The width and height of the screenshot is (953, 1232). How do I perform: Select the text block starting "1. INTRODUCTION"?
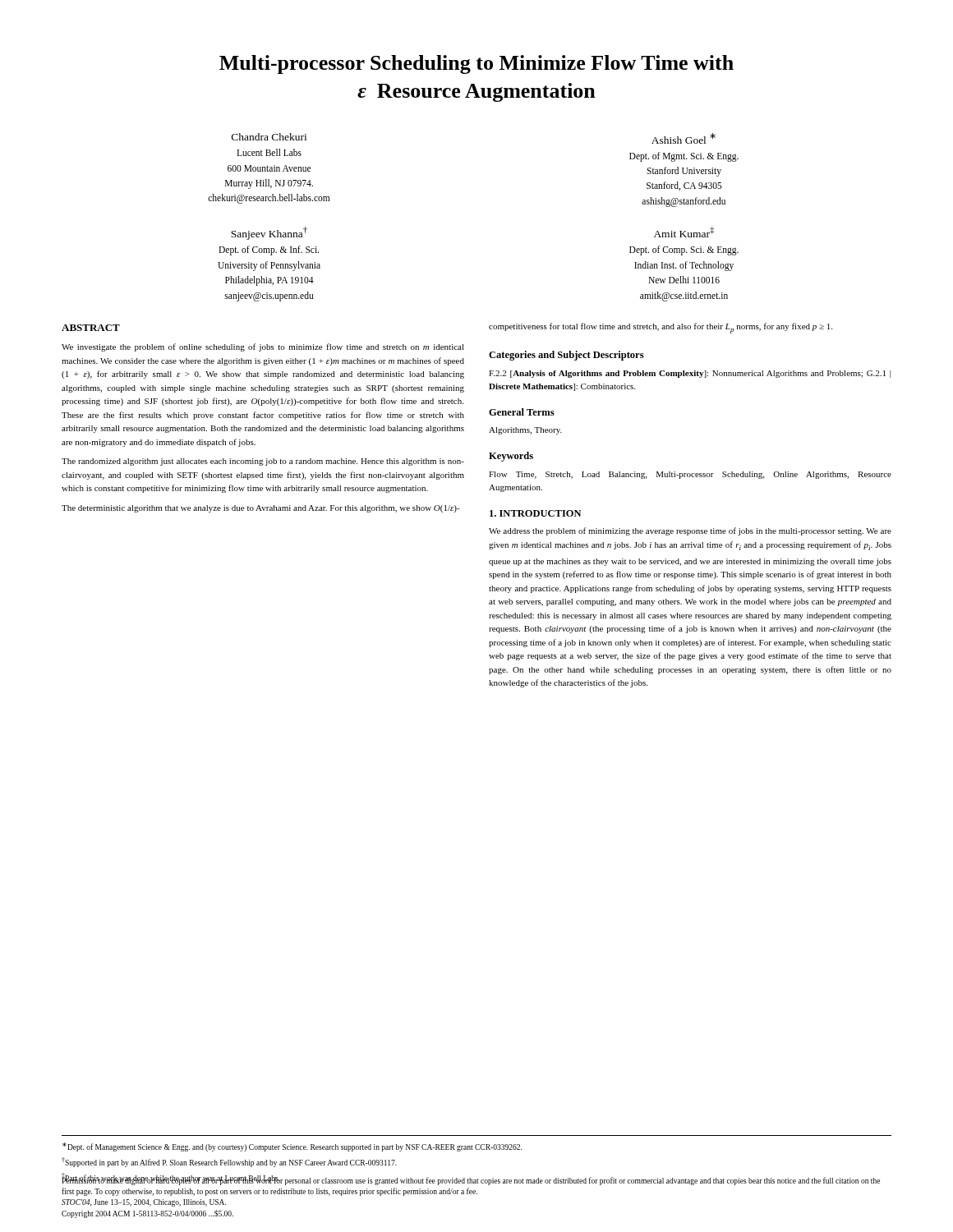[535, 513]
